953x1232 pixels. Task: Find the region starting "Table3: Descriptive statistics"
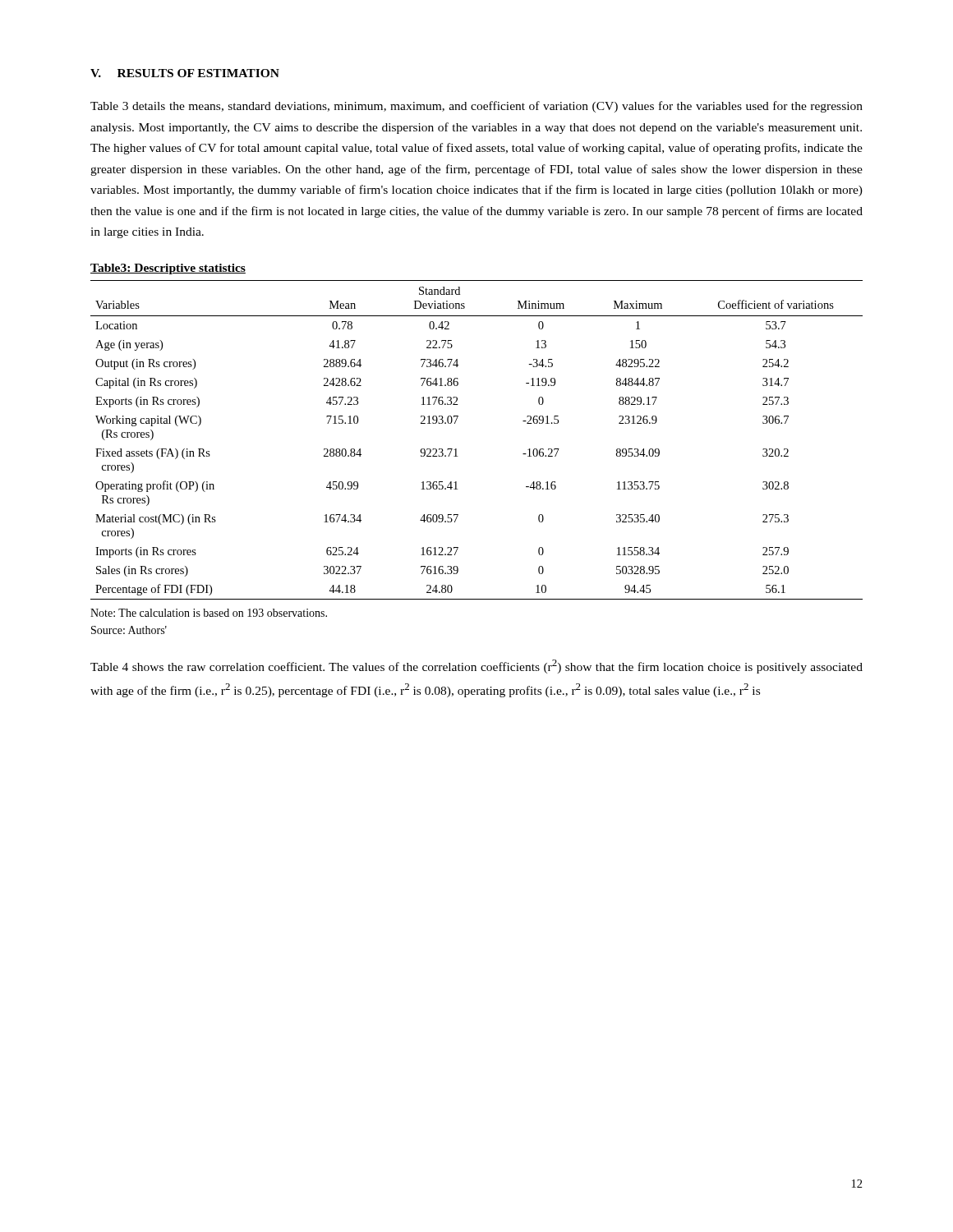(168, 267)
